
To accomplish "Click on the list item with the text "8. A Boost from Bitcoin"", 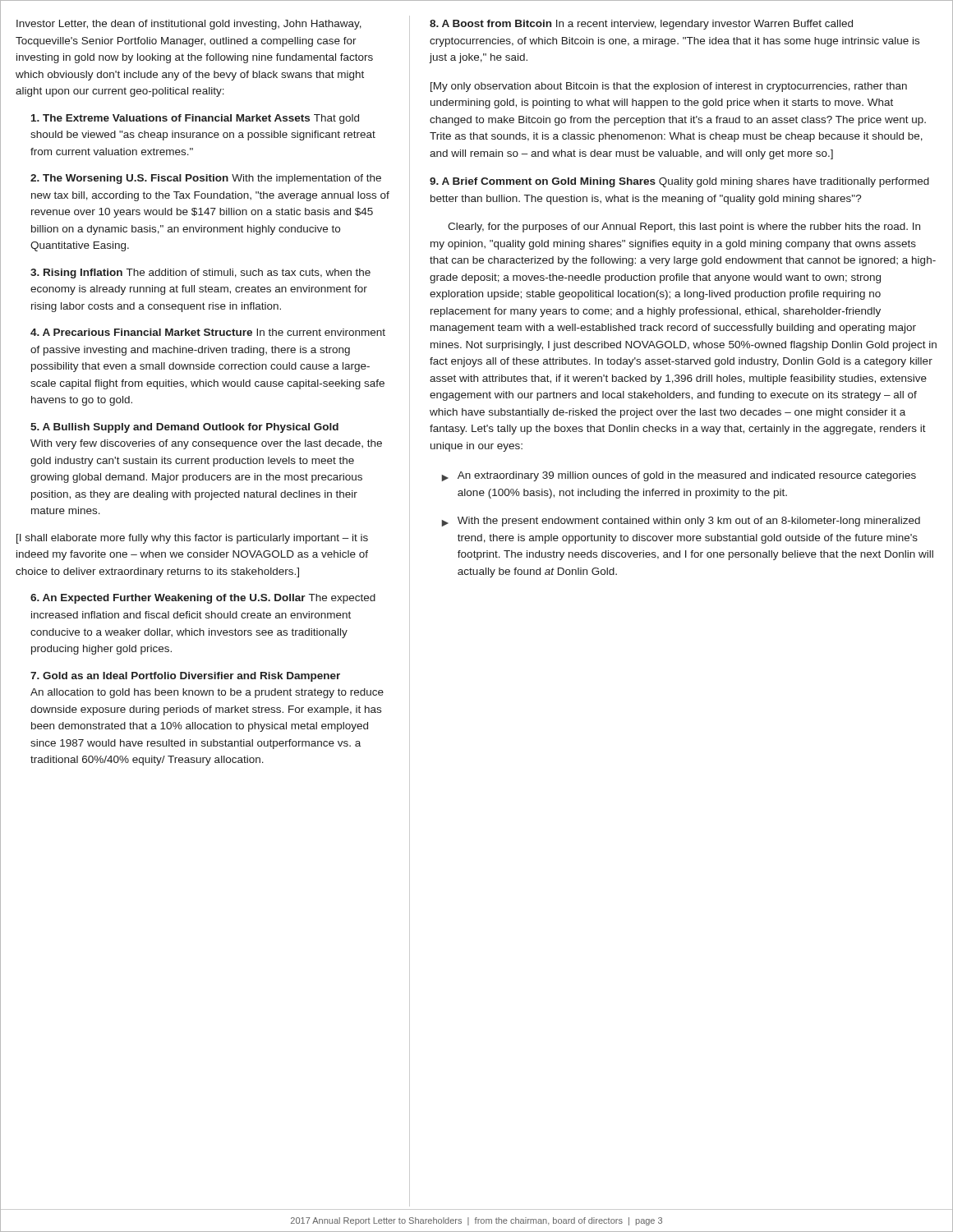I will (x=684, y=41).
